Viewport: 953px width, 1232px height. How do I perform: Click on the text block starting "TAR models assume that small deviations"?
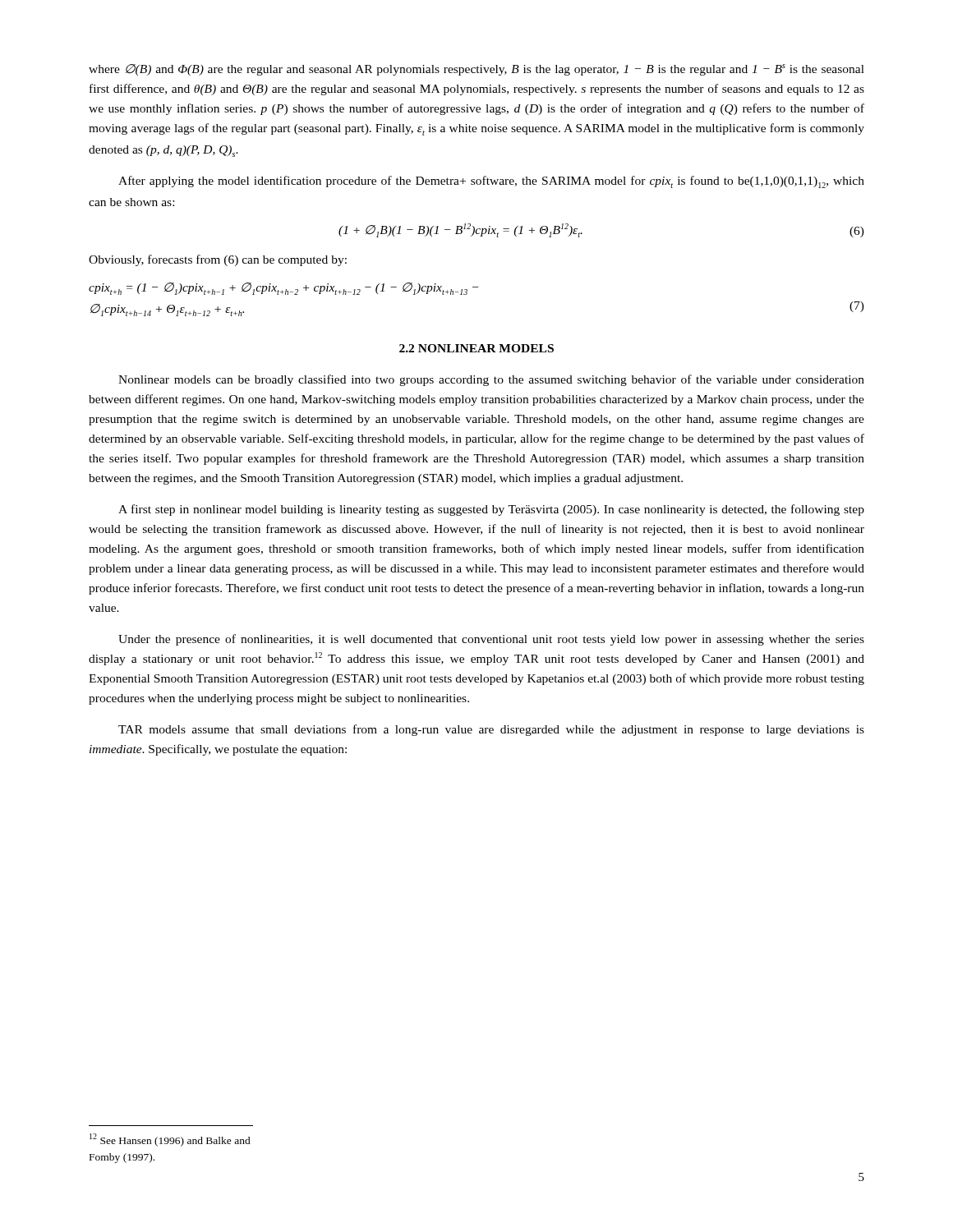[x=476, y=739]
